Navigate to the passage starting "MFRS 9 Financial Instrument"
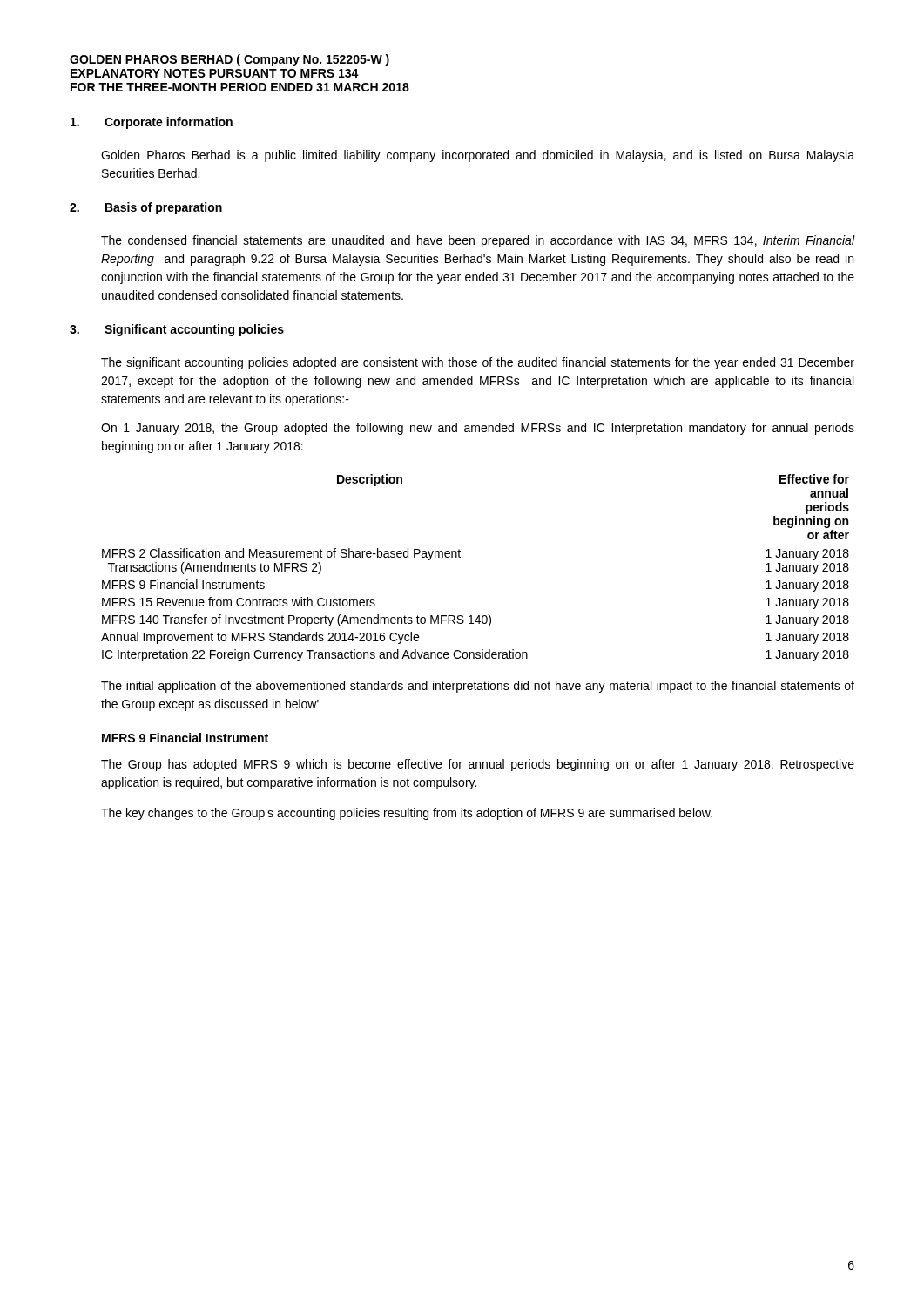 click(x=185, y=738)
